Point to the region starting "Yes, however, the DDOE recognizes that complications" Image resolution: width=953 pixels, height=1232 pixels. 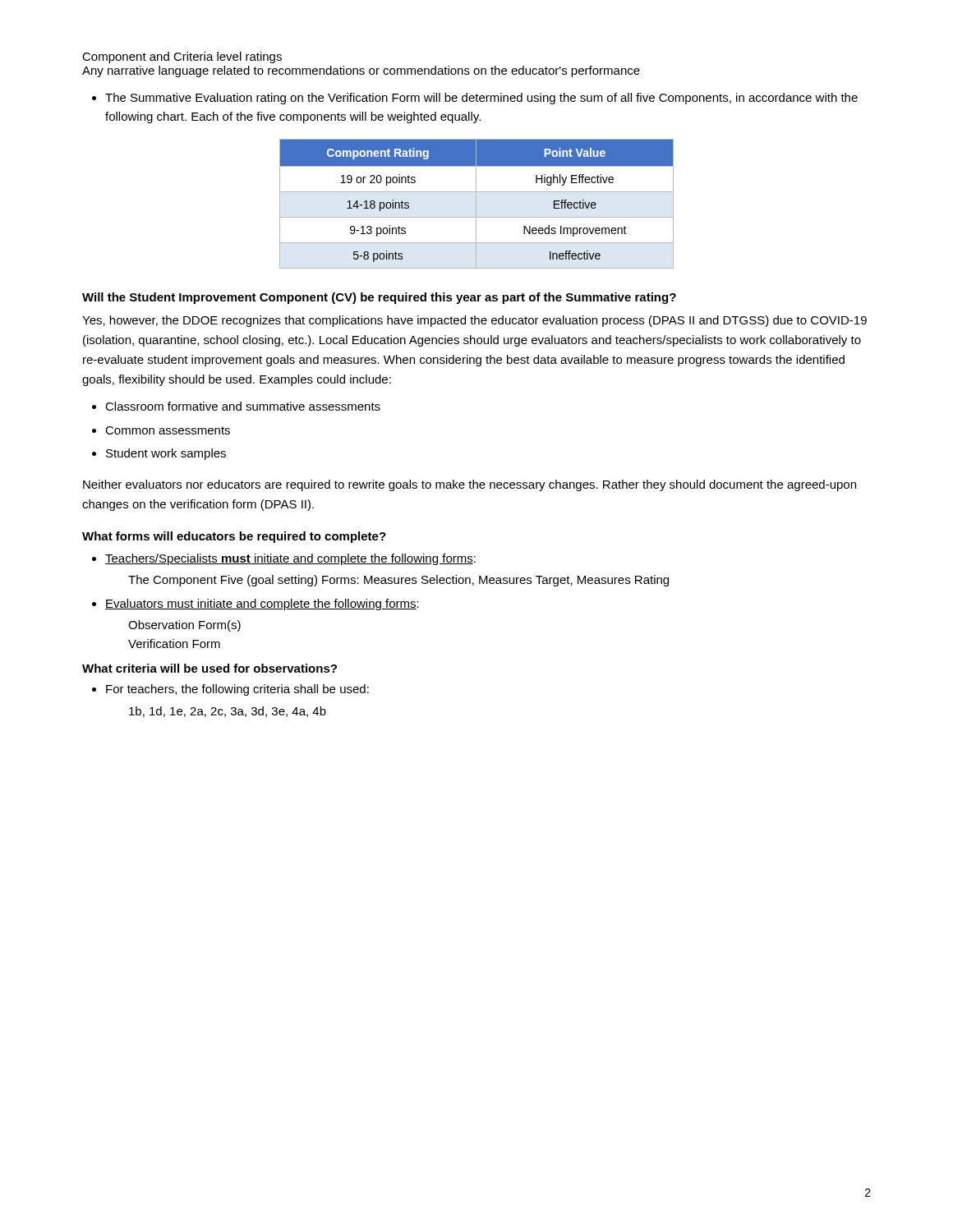(x=476, y=350)
